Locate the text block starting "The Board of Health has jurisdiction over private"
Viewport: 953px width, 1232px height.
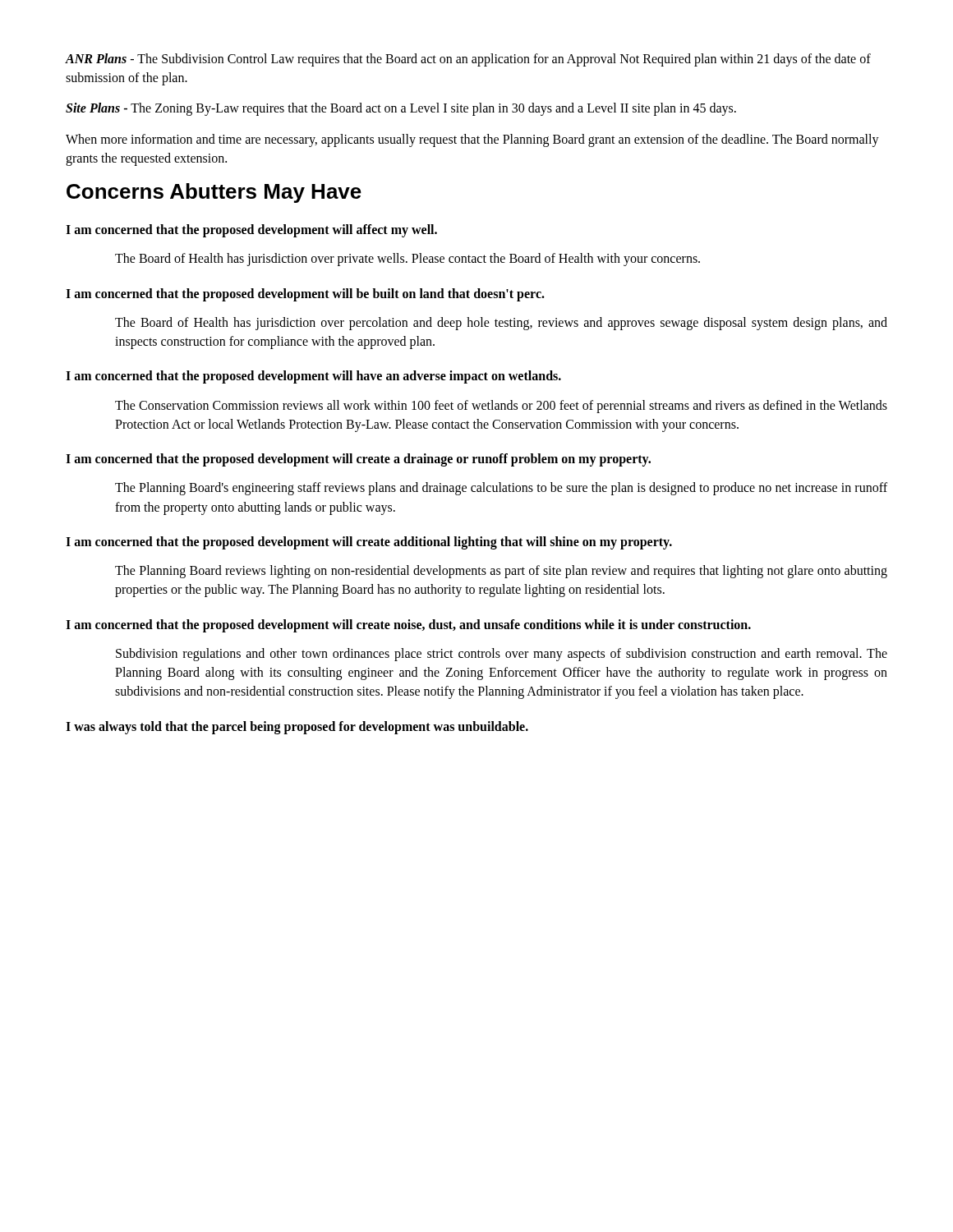point(408,259)
